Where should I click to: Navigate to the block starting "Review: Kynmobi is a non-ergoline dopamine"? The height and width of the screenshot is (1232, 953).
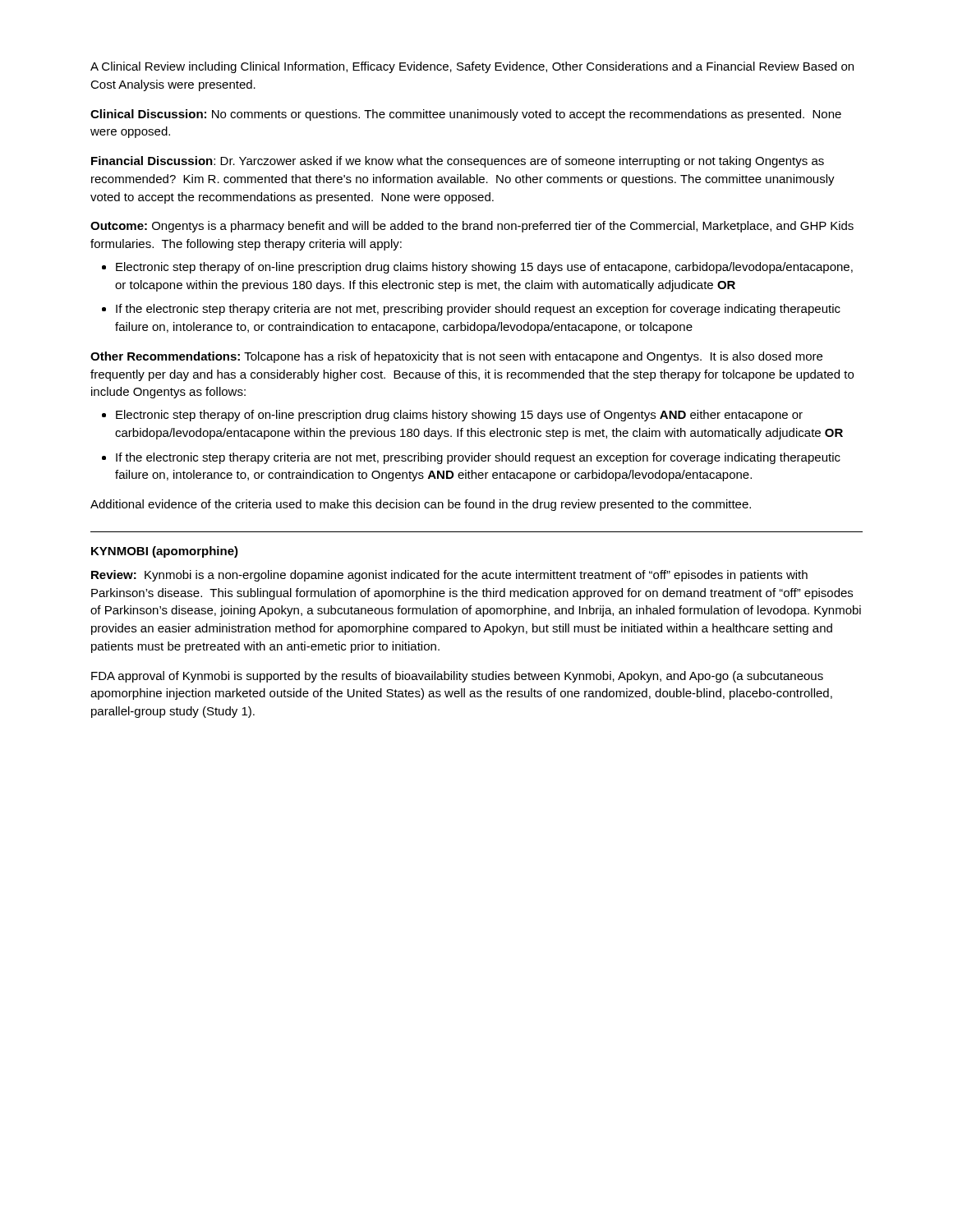point(476,610)
